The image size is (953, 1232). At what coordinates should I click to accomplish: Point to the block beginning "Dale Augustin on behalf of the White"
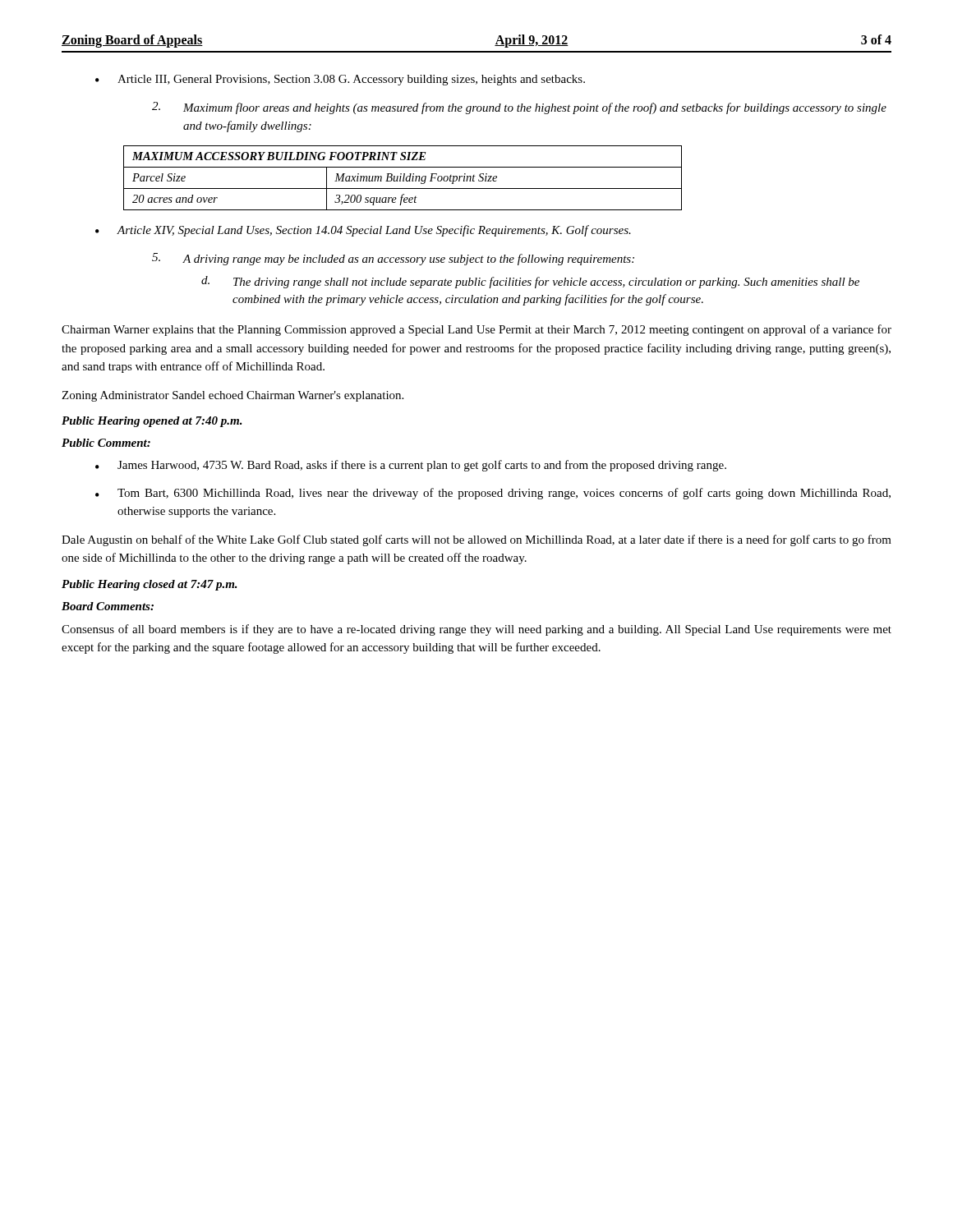(x=476, y=549)
